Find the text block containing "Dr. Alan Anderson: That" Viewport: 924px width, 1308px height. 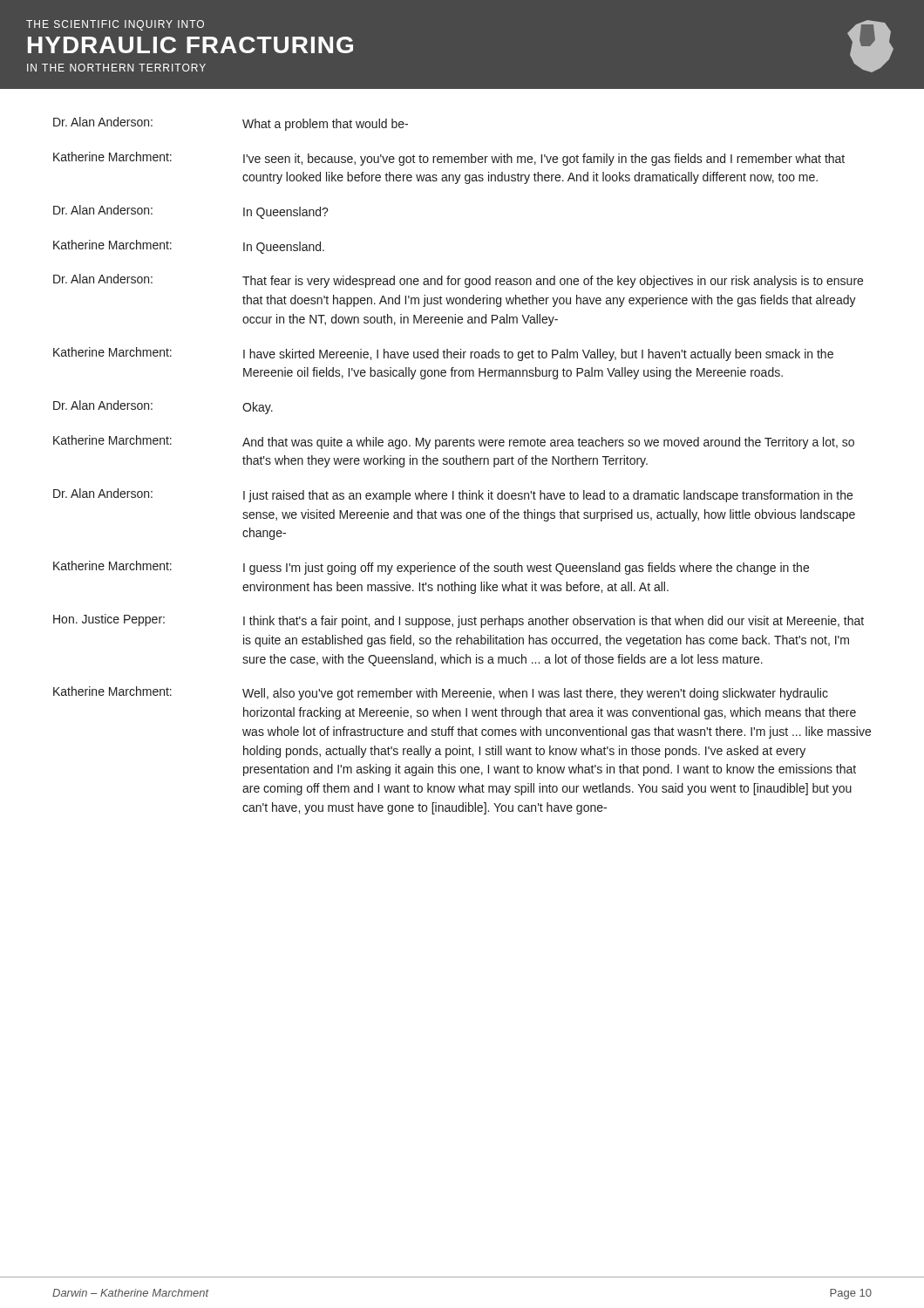click(462, 301)
